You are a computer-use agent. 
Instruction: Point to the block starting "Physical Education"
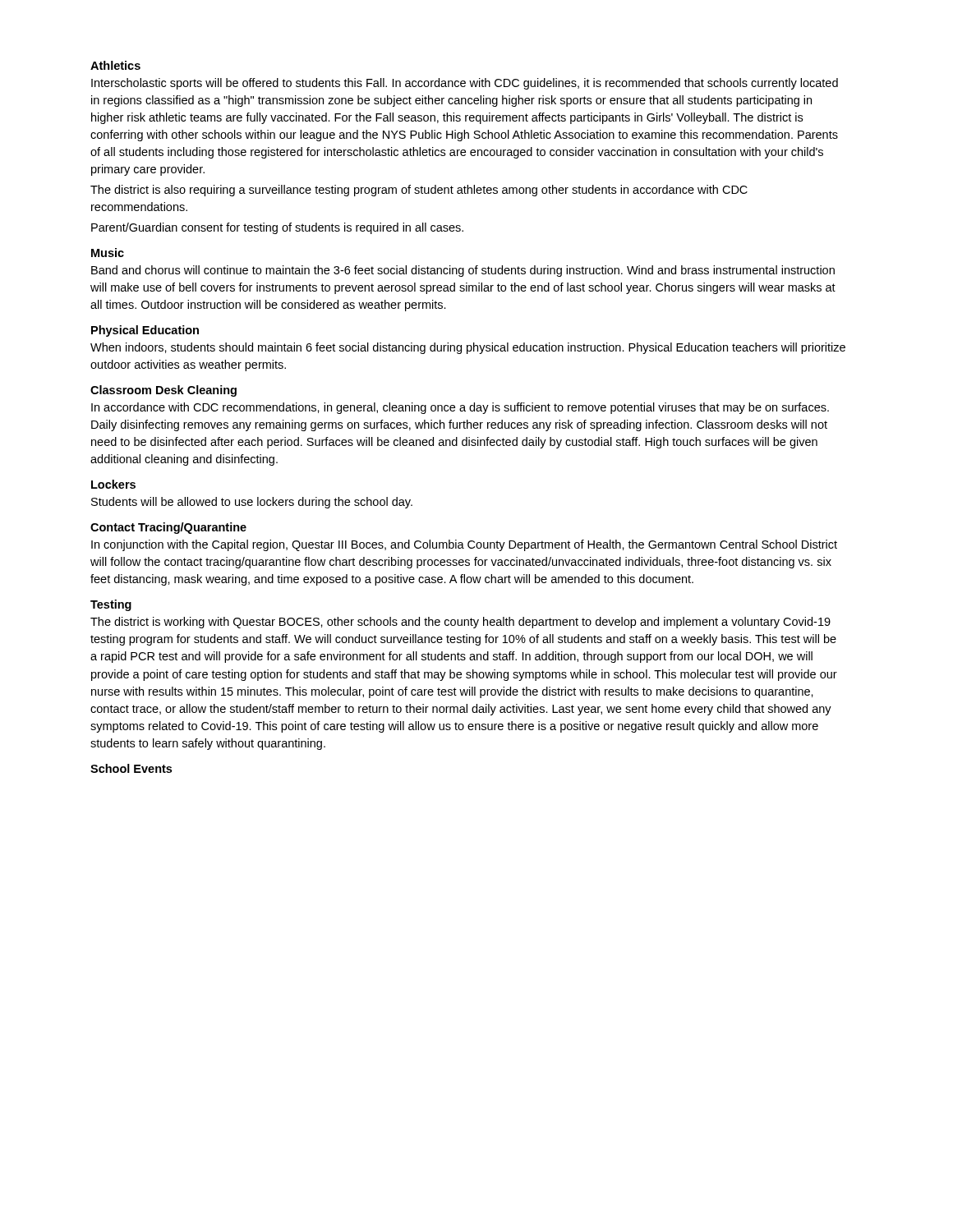(x=145, y=330)
